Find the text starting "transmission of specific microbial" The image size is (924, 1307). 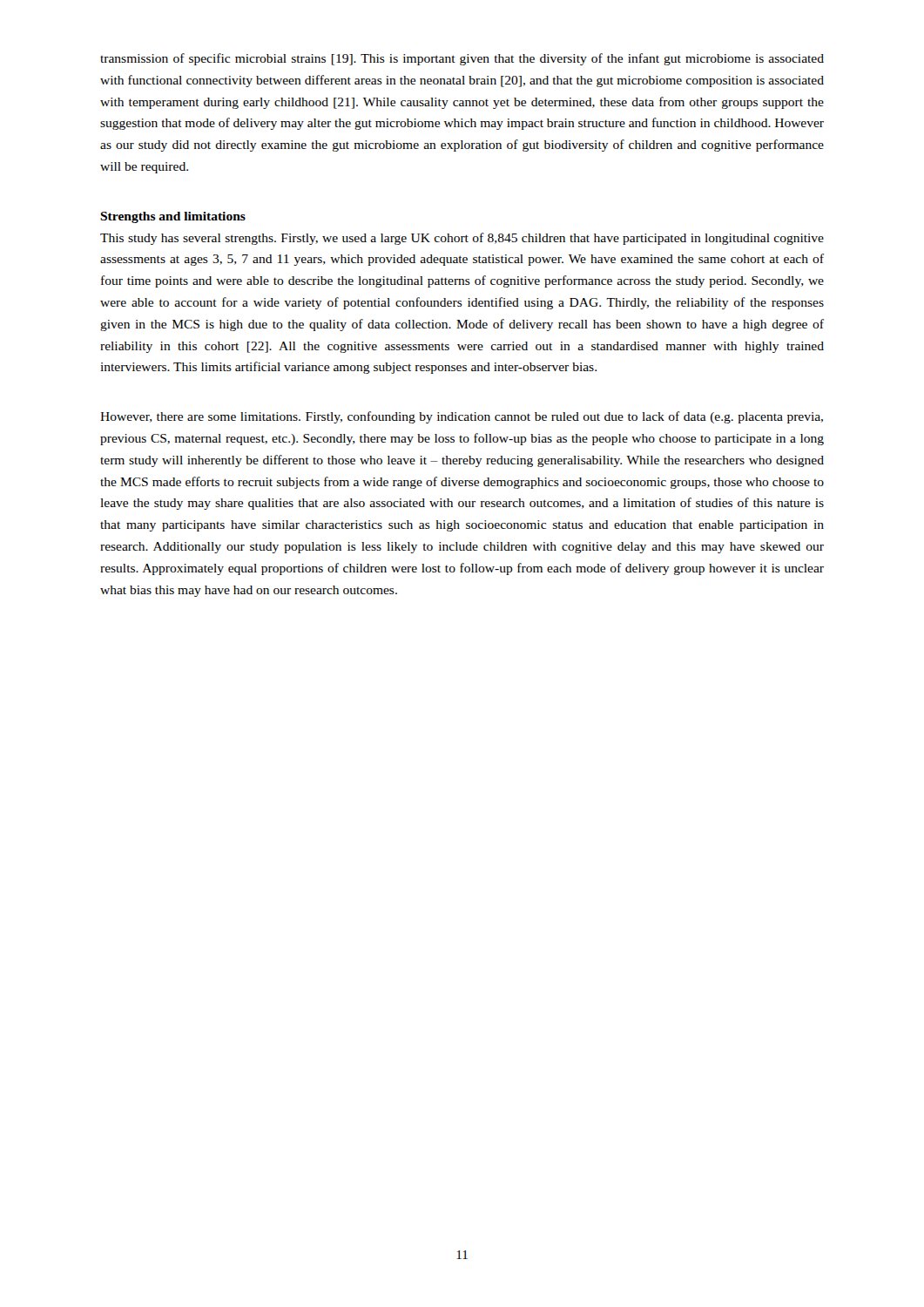[x=462, y=113]
